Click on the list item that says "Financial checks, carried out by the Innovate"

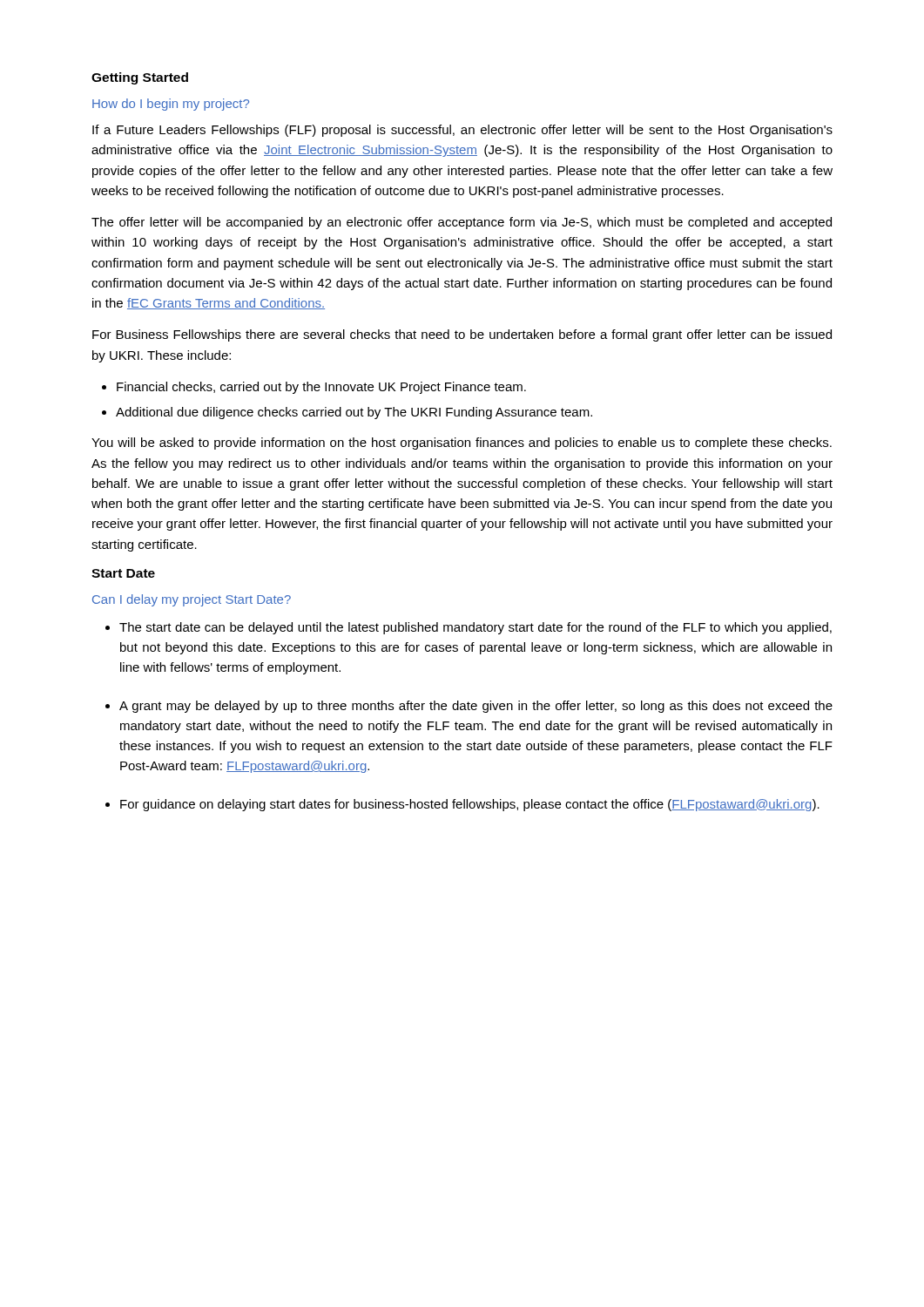[x=321, y=386]
